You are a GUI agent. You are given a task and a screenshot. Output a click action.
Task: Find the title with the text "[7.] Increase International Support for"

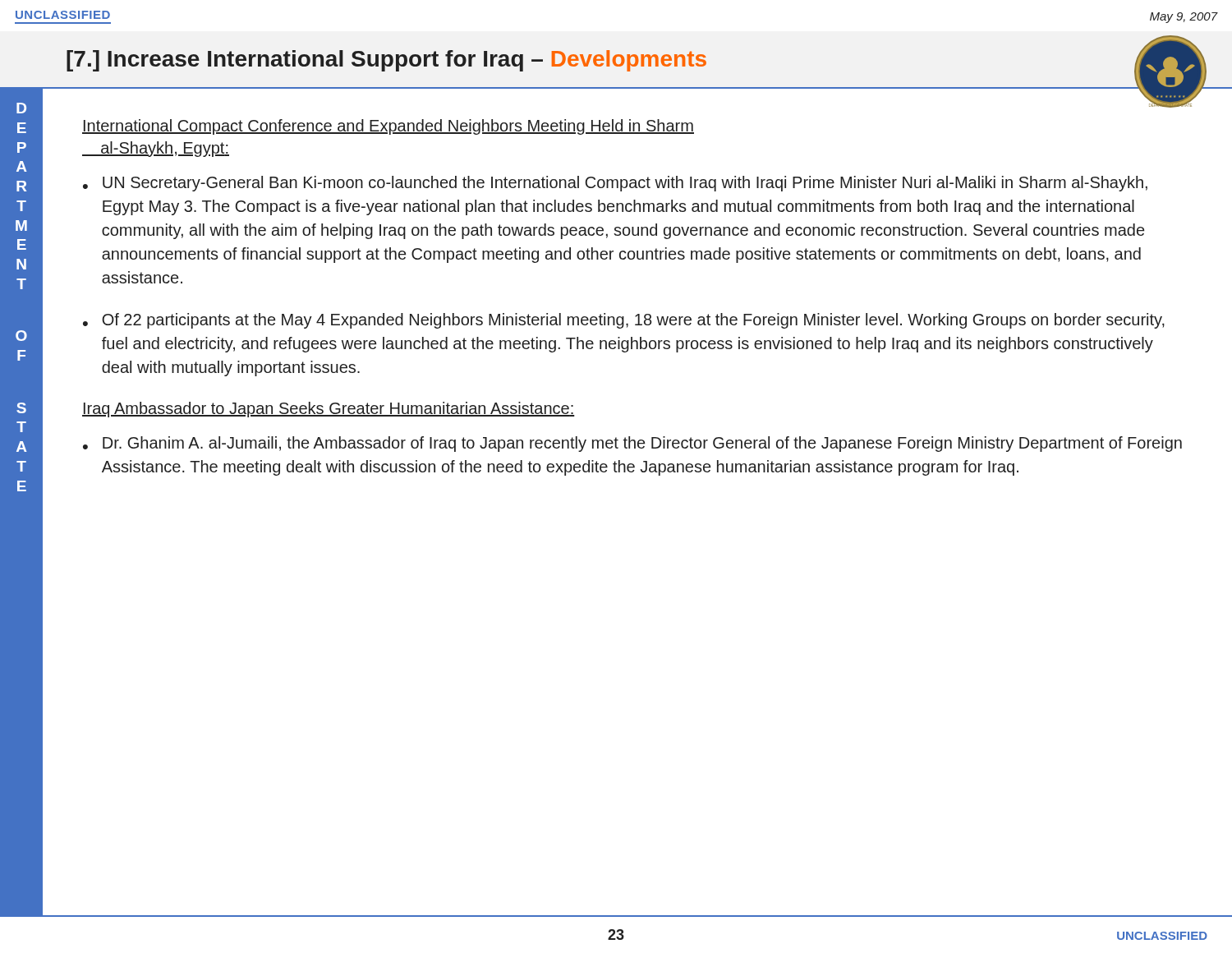[x=386, y=59]
